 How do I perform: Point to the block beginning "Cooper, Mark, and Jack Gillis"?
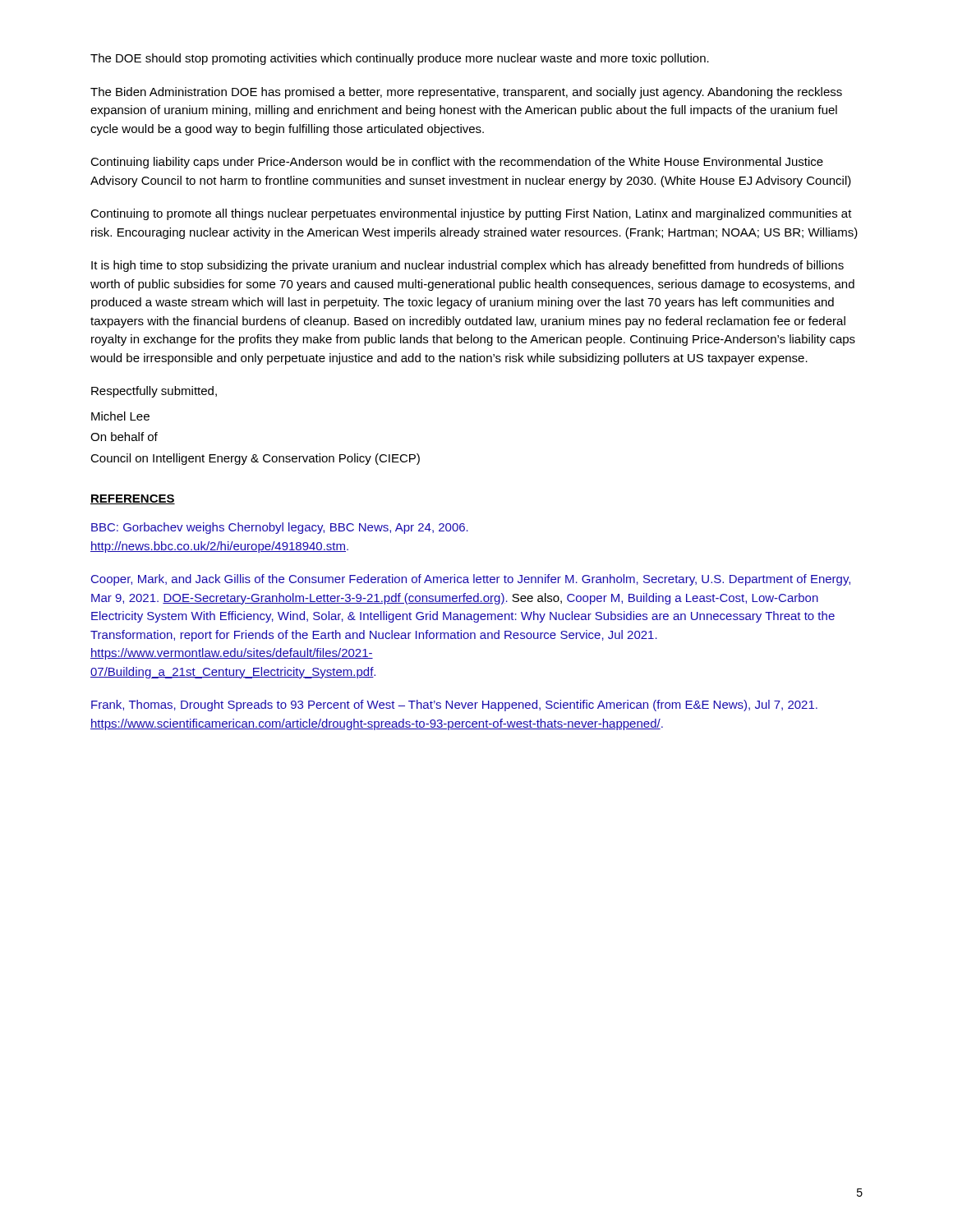[471, 625]
